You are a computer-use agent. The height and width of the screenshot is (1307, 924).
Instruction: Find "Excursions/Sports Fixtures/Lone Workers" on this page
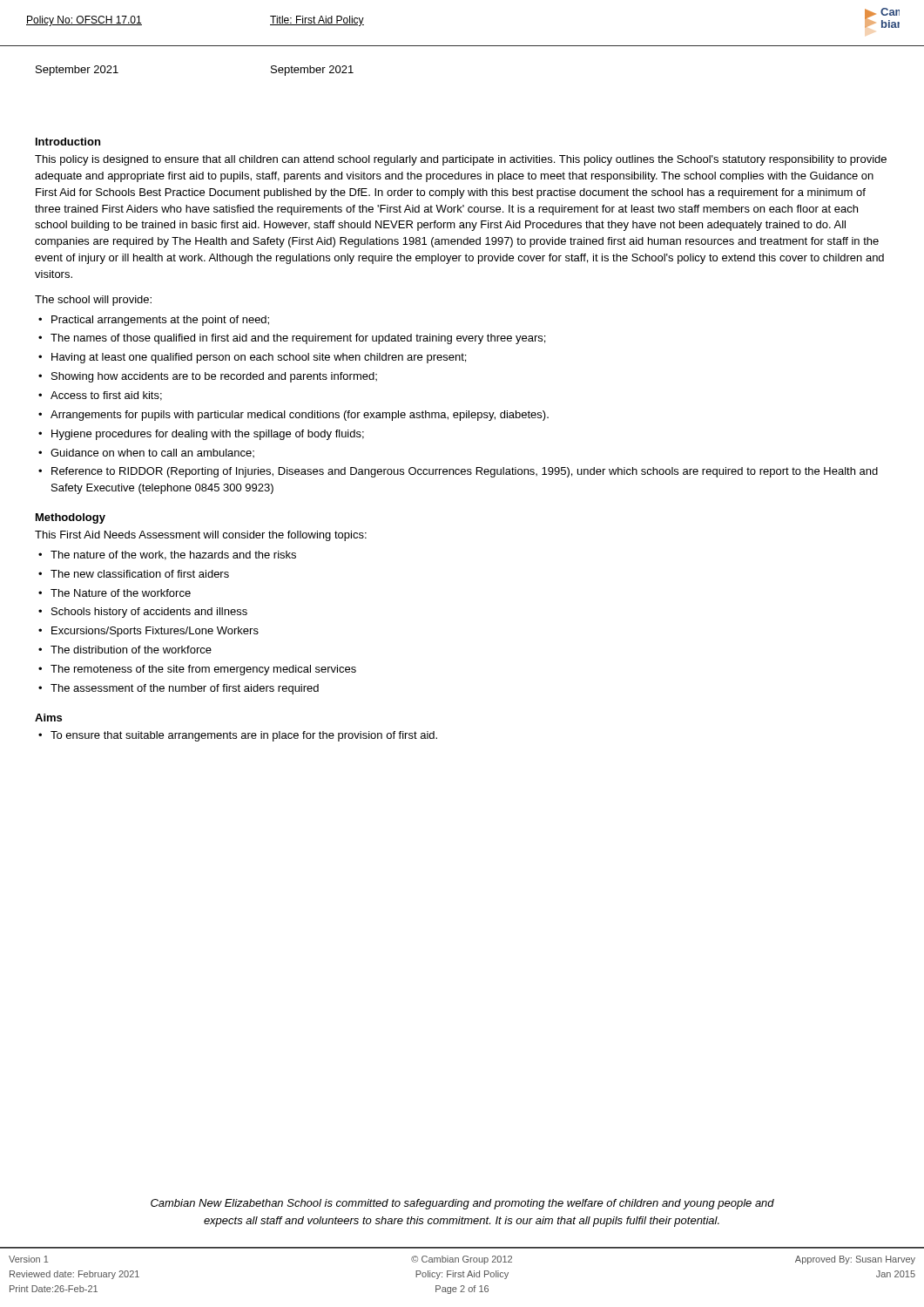[155, 631]
